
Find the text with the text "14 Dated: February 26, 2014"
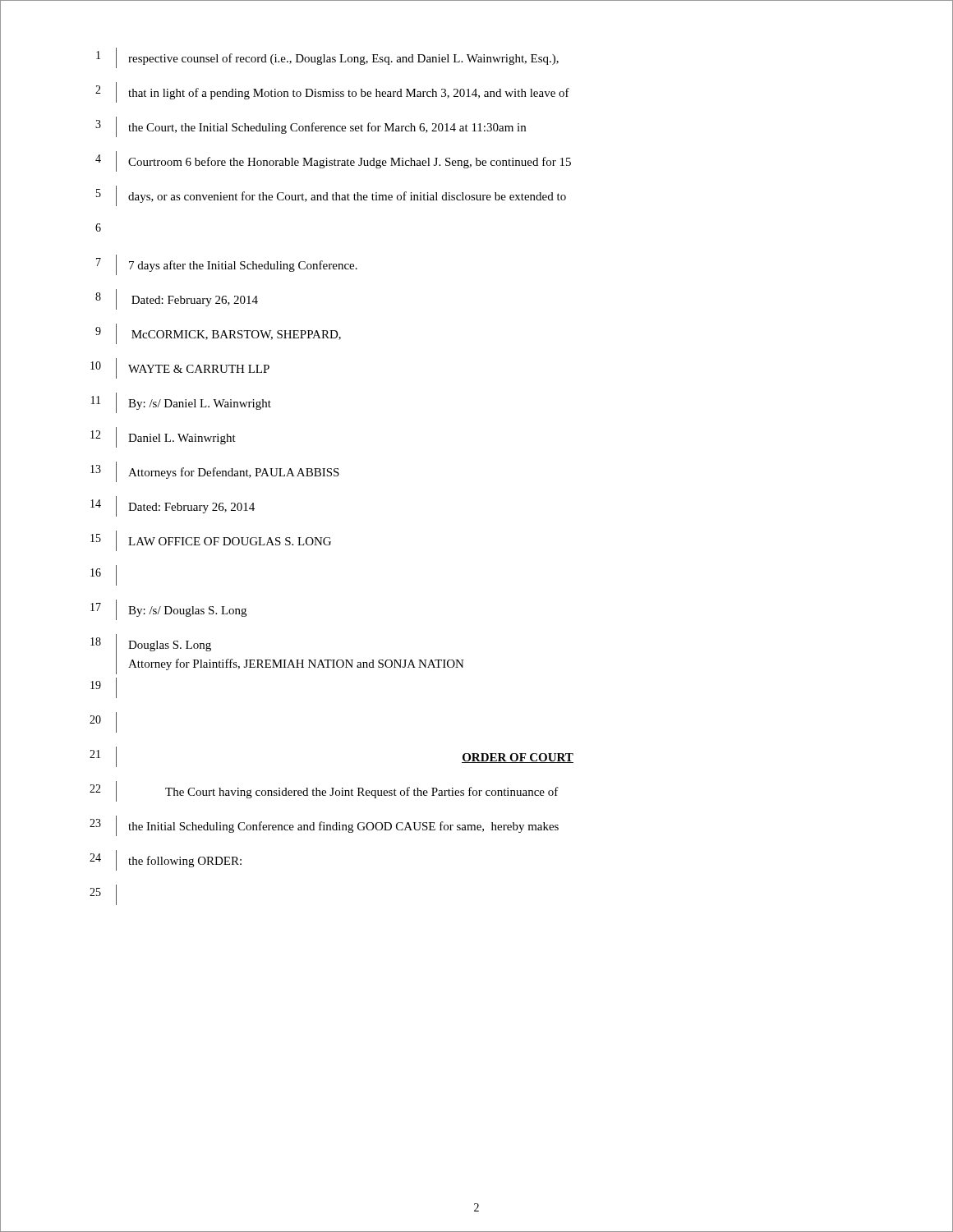(x=173, y=506)
